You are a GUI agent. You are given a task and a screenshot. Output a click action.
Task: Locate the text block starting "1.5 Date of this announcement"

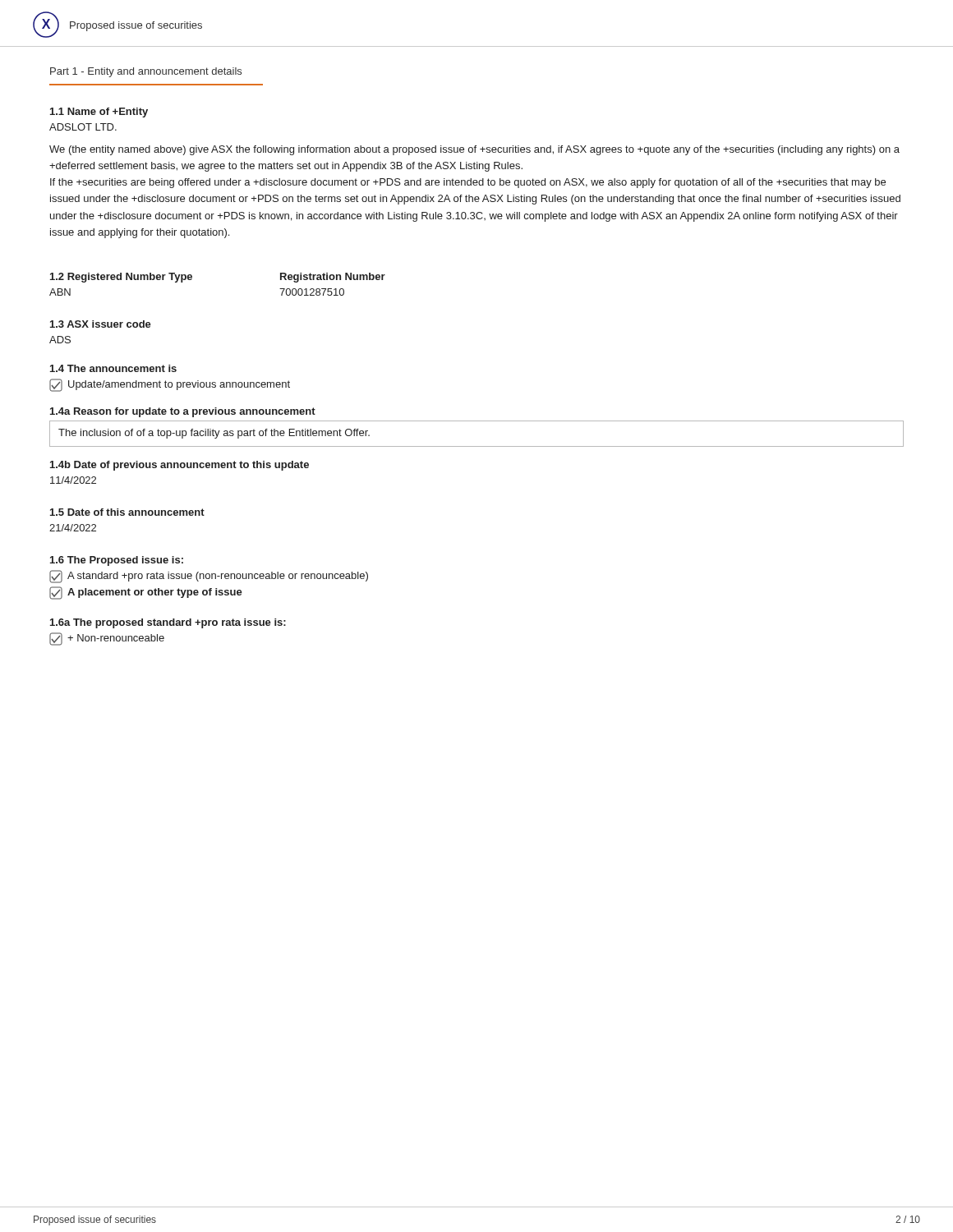pos(127,512)
